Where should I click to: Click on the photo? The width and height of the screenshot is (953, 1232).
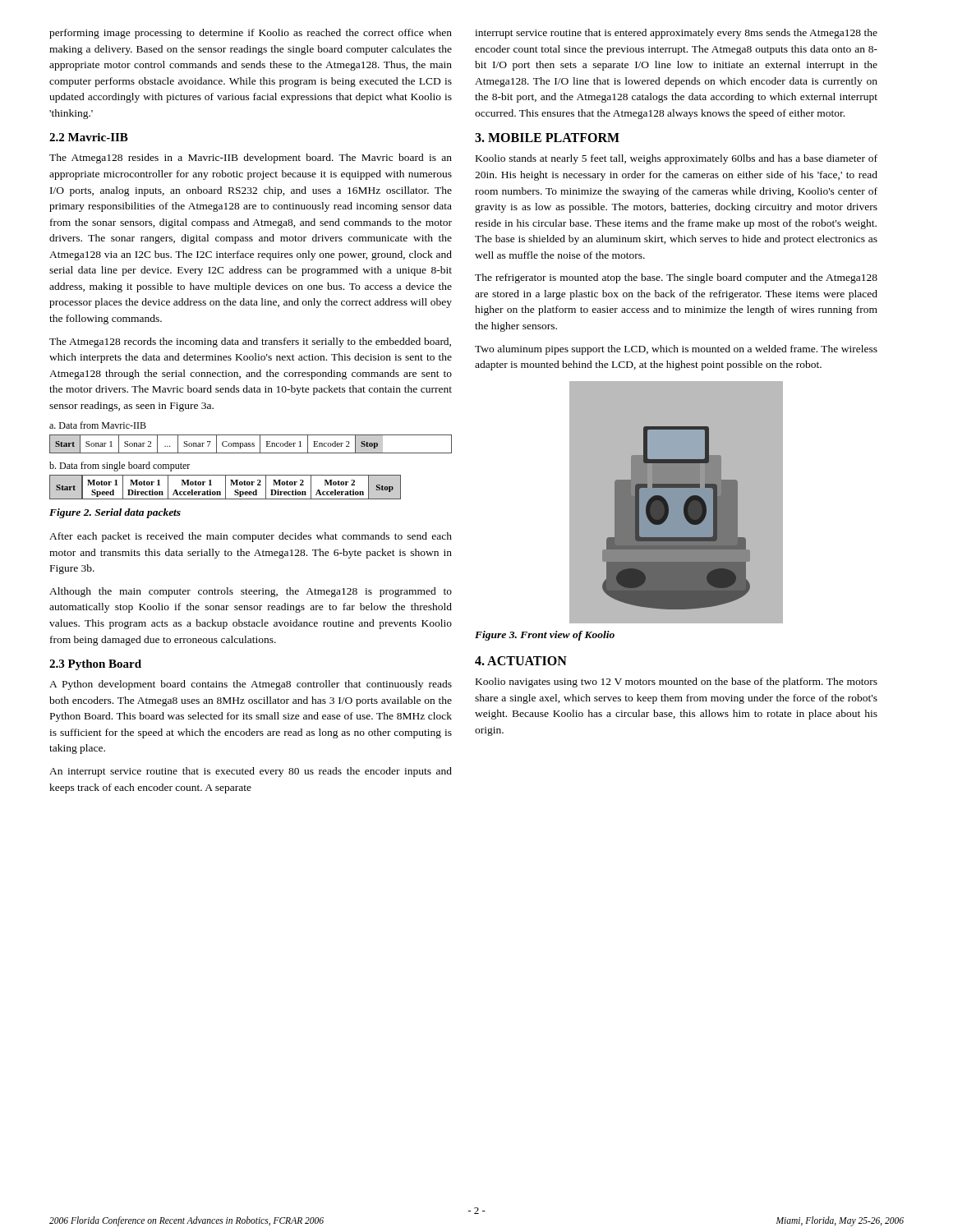point(676,502)
